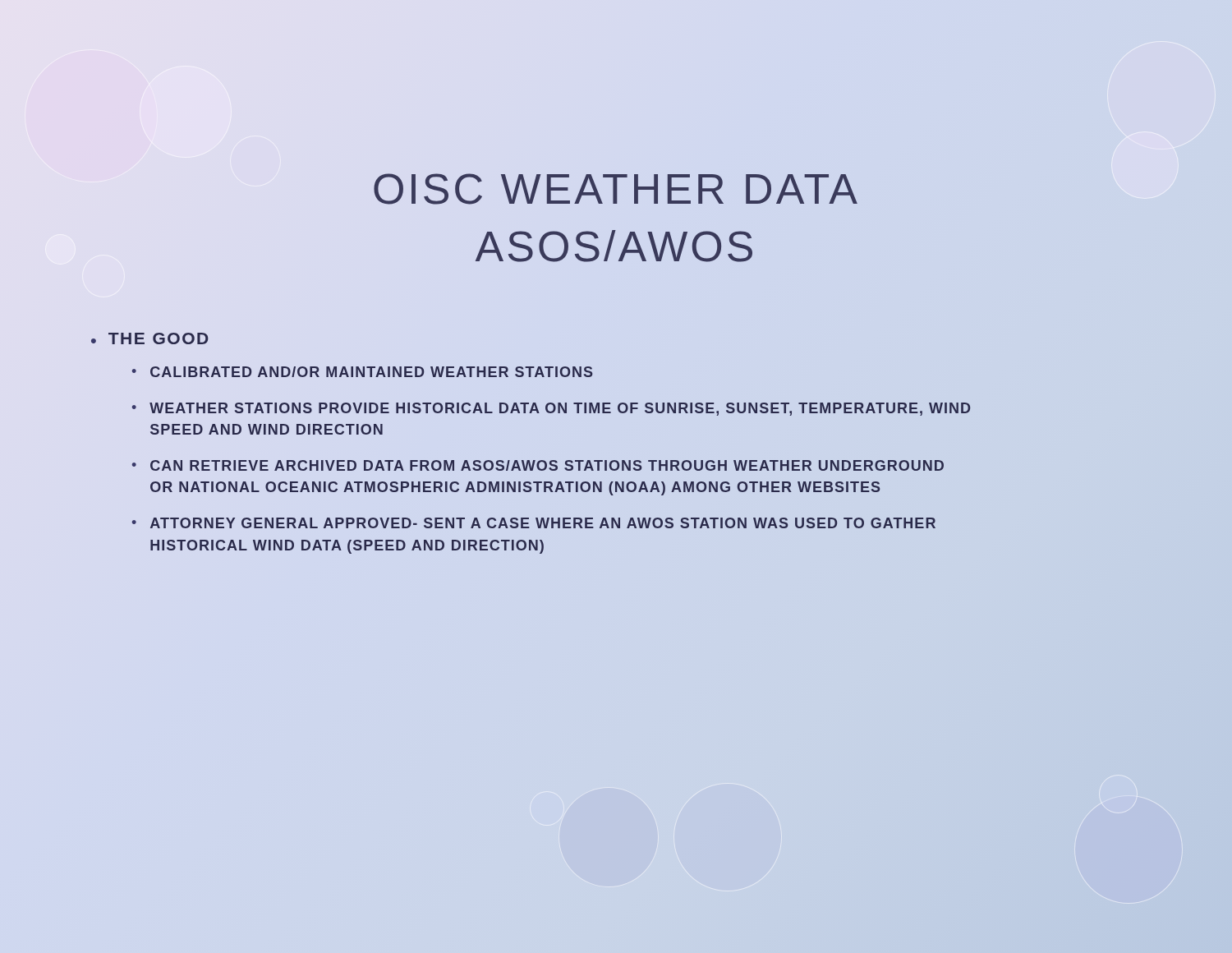Find the list item containing "• THE GOOD"
Image resolution: width=1232 pixels, height=953 pixels.
click(x=150, y=340)
